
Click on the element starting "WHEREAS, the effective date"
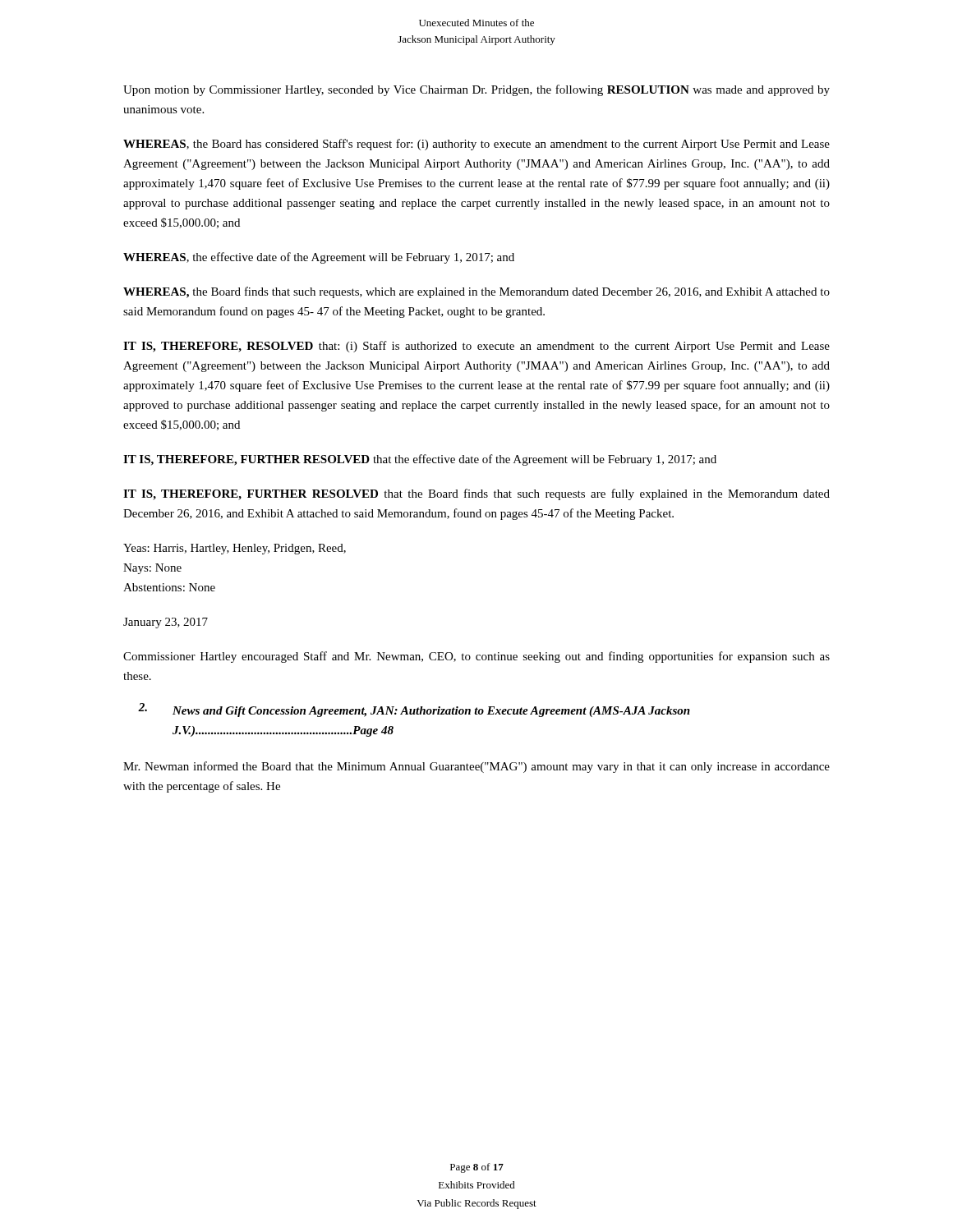pyautogui.click(x=319, y=257)
